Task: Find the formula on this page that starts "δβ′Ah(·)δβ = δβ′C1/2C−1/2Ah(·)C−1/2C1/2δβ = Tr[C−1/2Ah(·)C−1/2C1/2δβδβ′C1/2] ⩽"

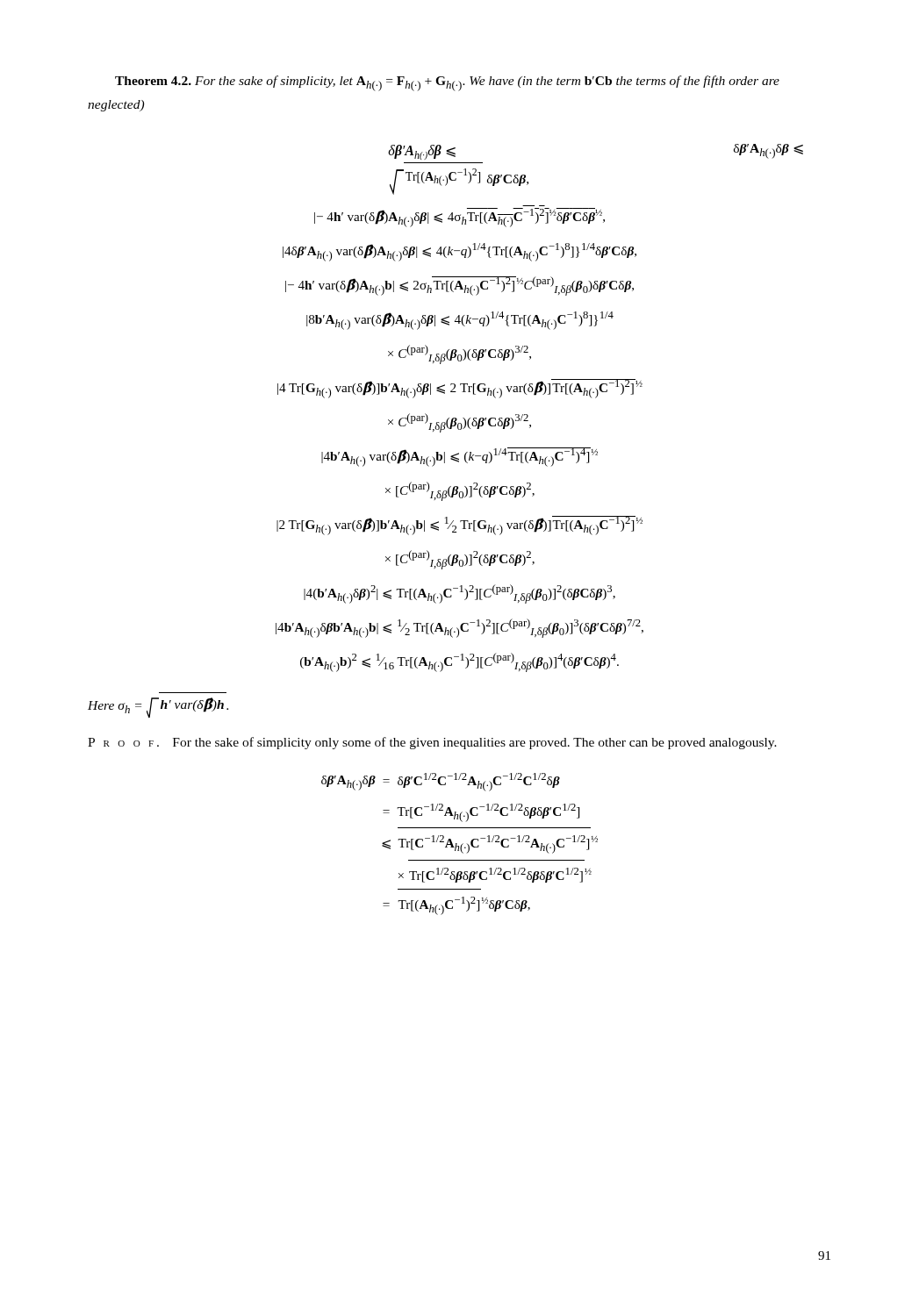Action: click(x=460, y=843)
